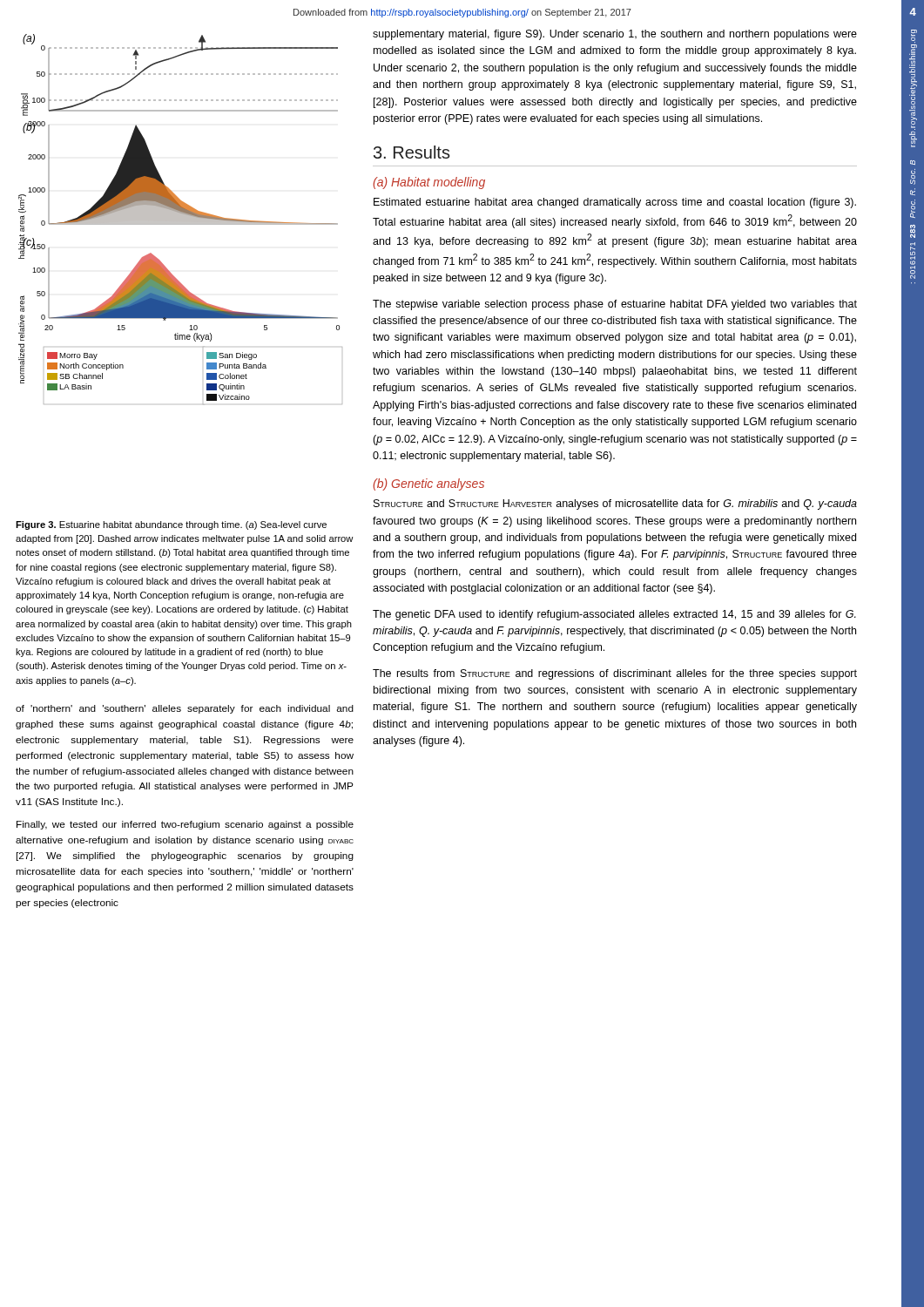Select the block starting "(b) Genetic analyses"
This screenshot has width=924, height=1307.
click(x=429, y=484)
